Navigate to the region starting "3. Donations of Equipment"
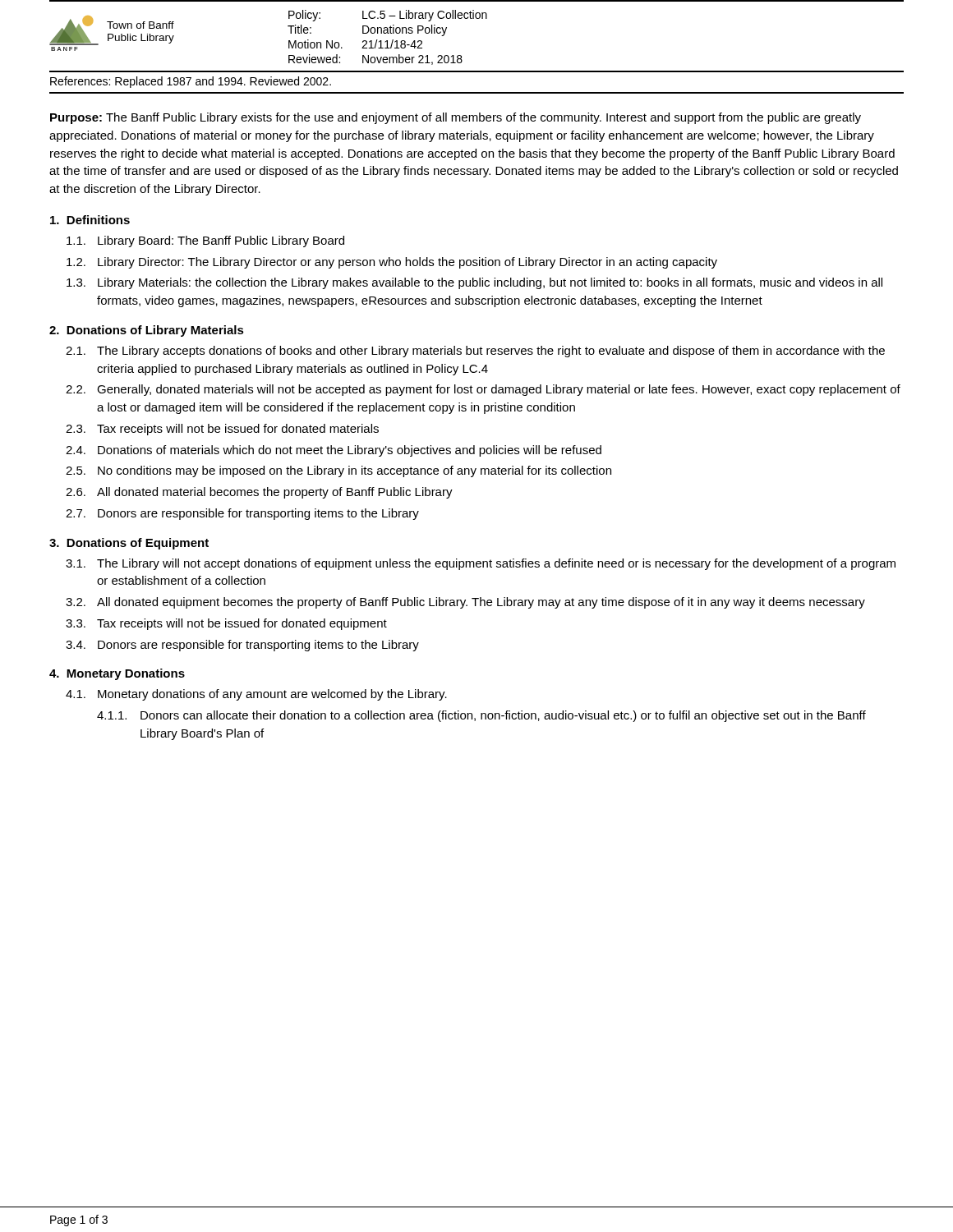The image size is (953, 1232). (129, 542)
